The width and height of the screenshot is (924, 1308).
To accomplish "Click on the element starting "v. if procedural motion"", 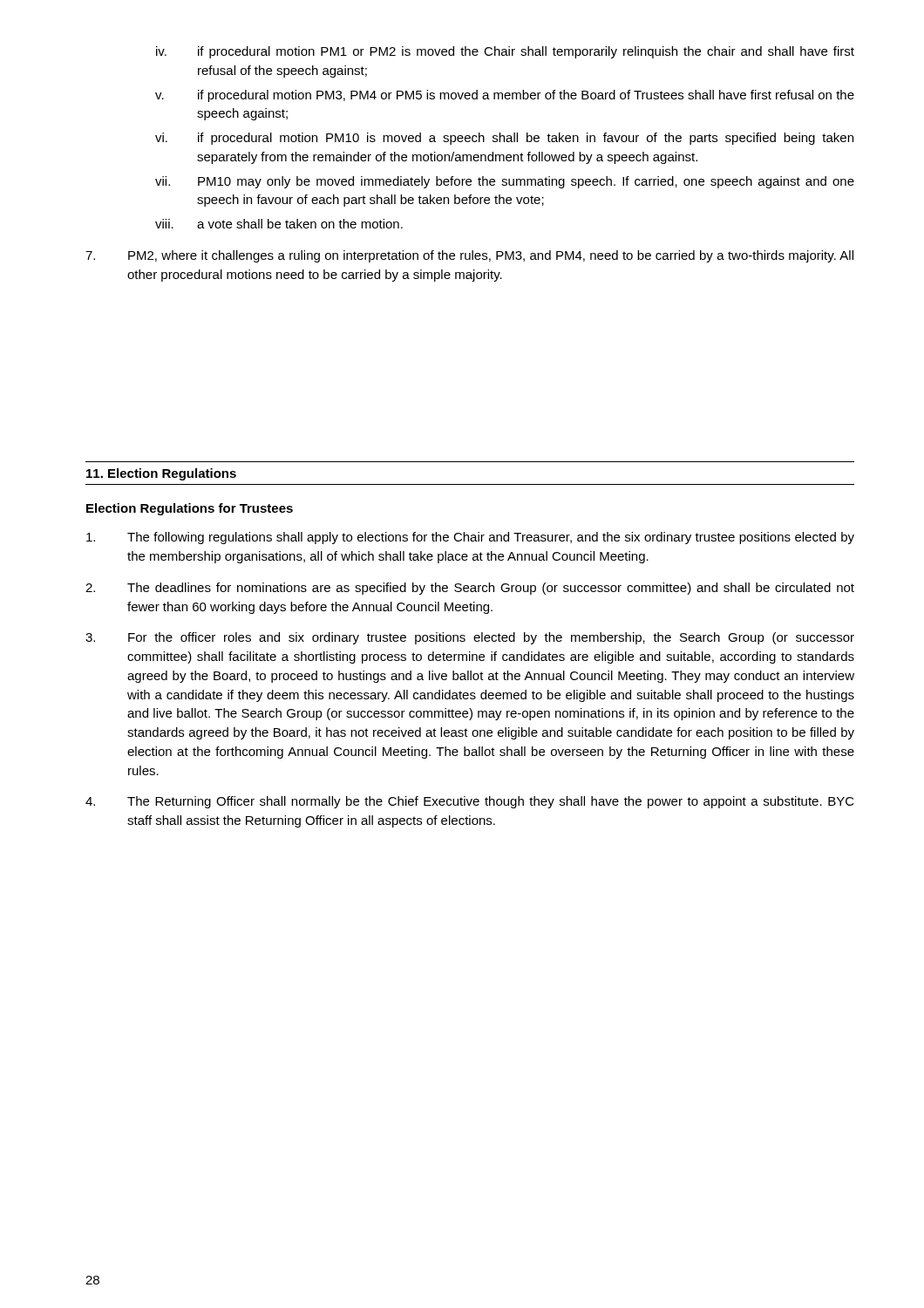I will pos(505,104).
